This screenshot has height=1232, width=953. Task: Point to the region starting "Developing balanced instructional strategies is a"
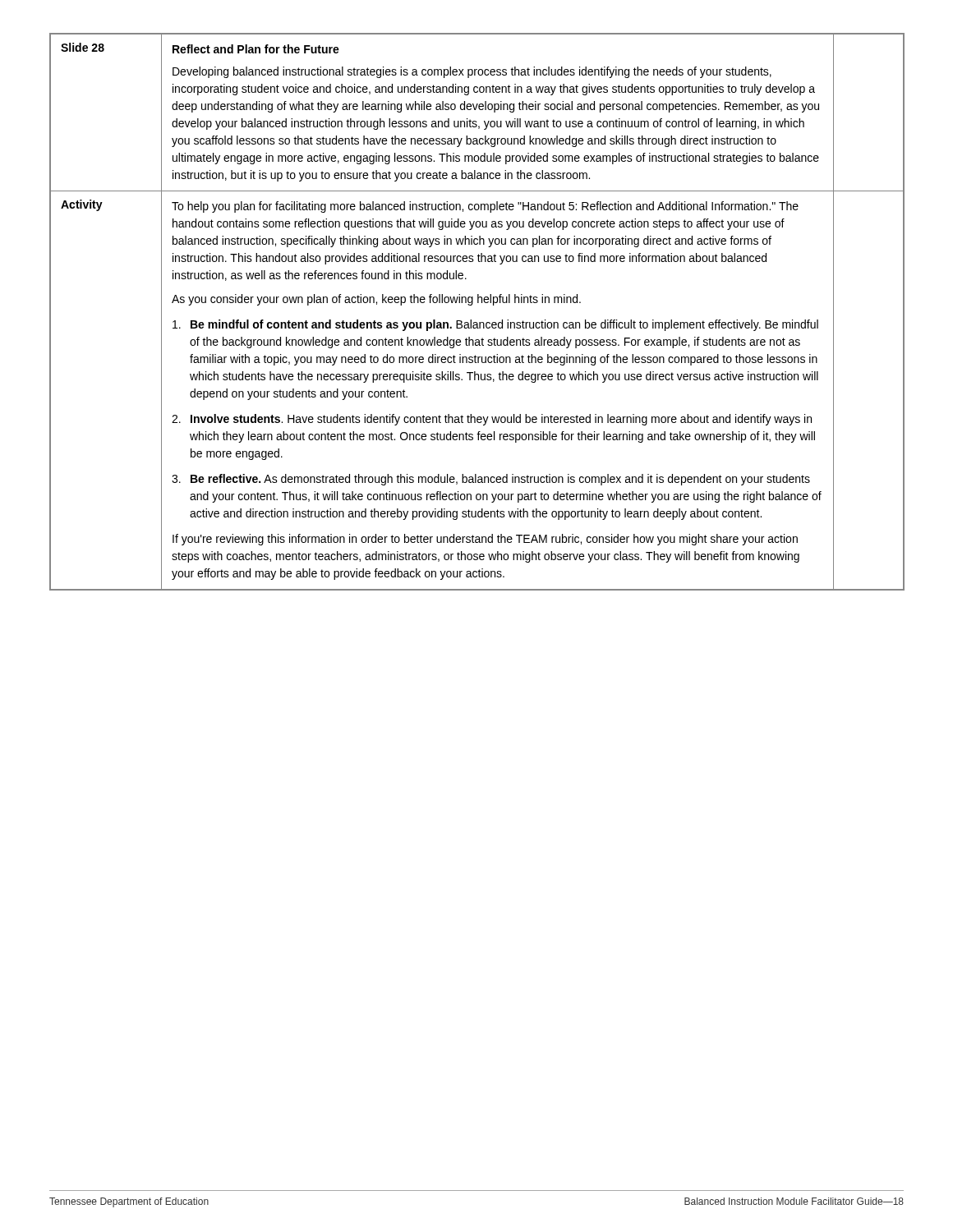tap(496, 123)
